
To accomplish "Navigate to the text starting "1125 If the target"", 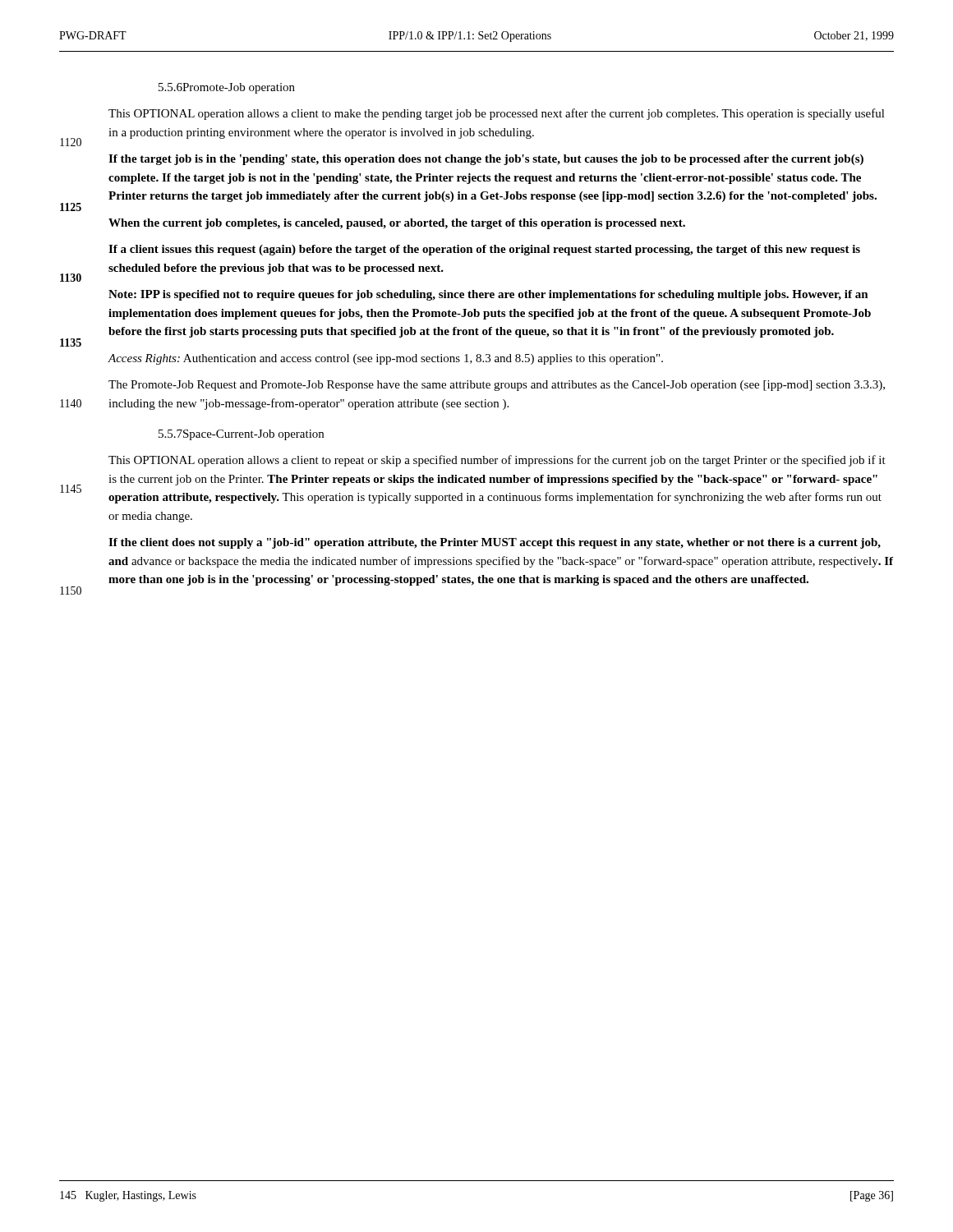I will pos(493,178).
